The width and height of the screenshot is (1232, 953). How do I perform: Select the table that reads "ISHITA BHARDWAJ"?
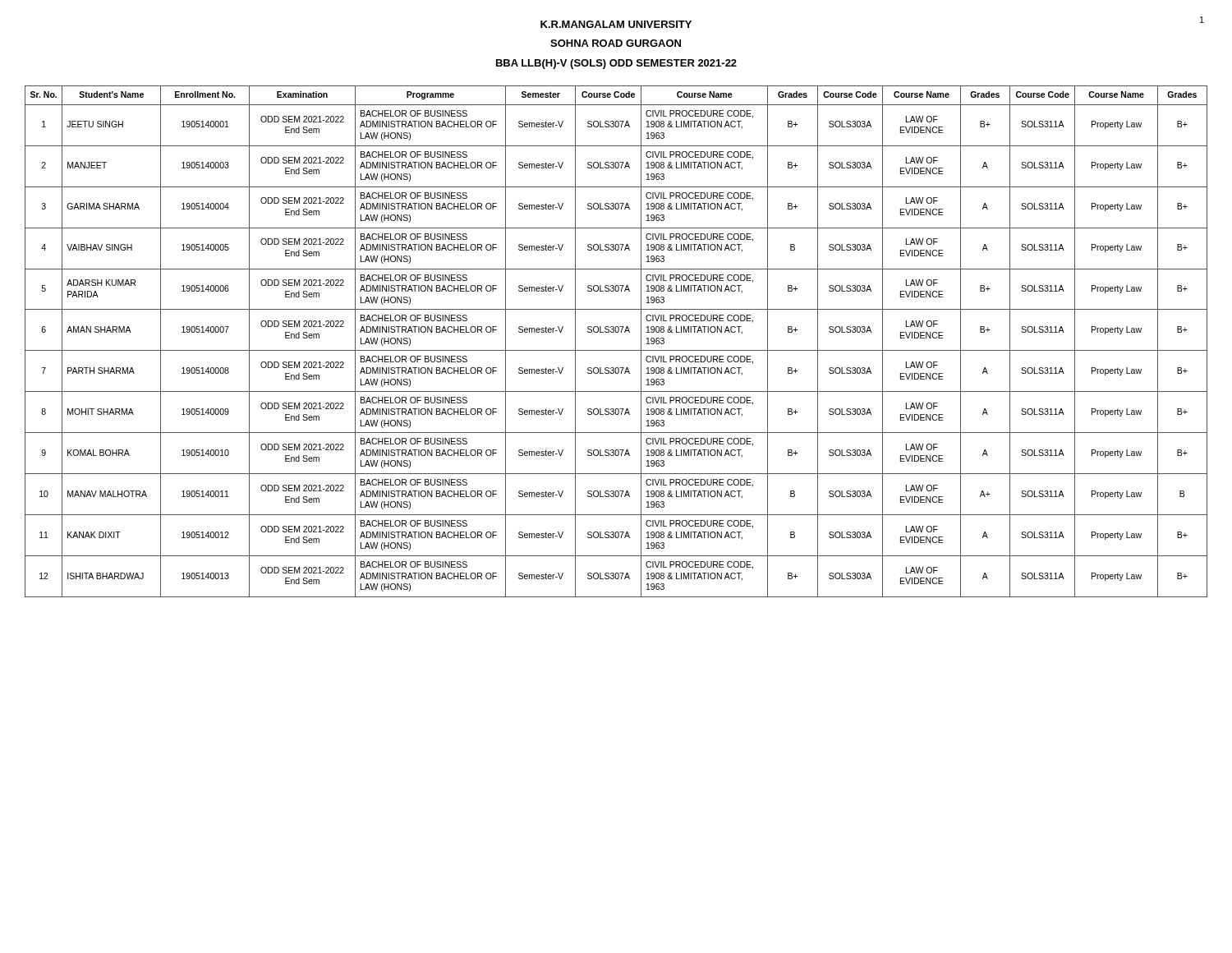pos(616,341)
